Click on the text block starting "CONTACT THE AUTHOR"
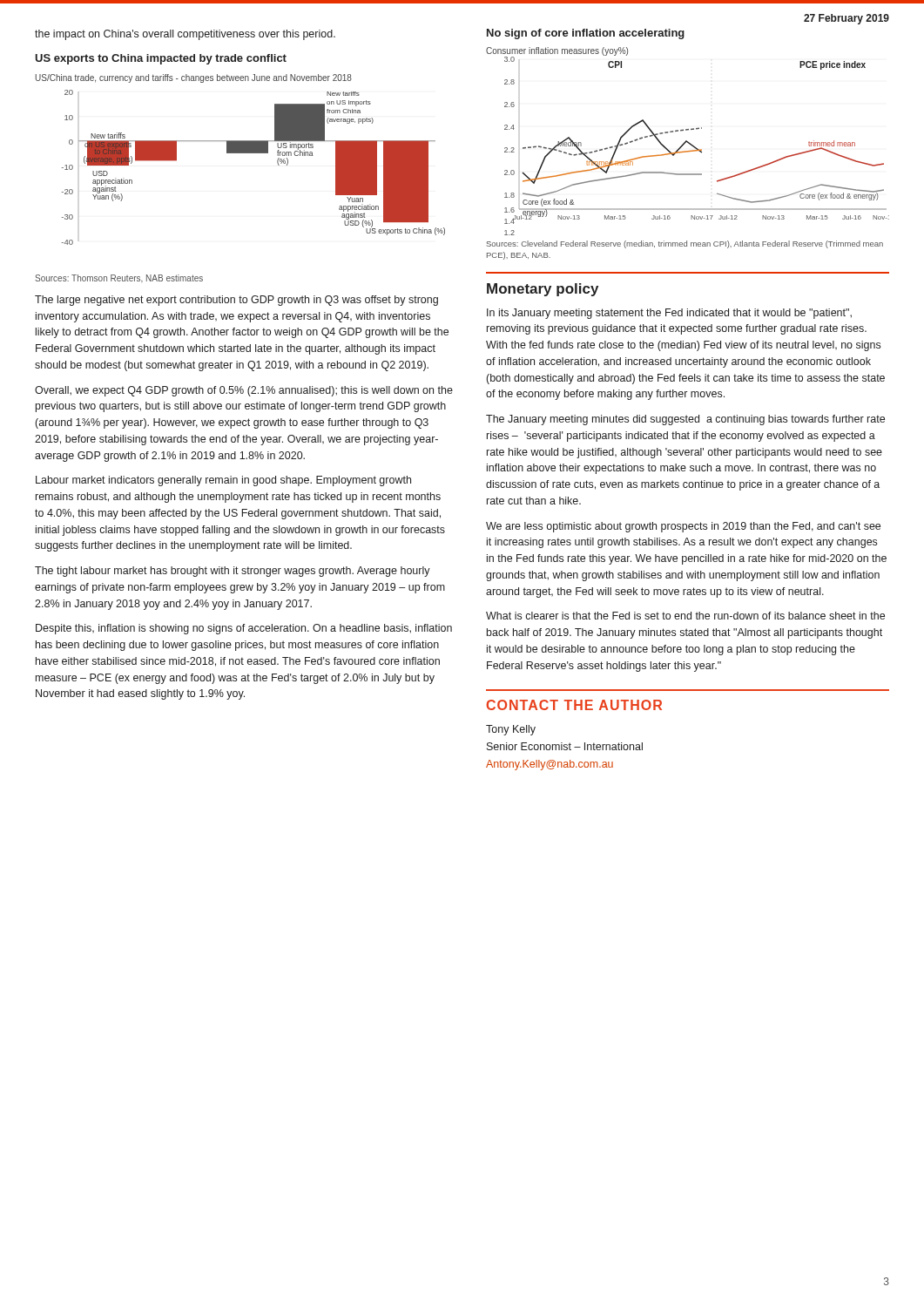 coord(575,706)
